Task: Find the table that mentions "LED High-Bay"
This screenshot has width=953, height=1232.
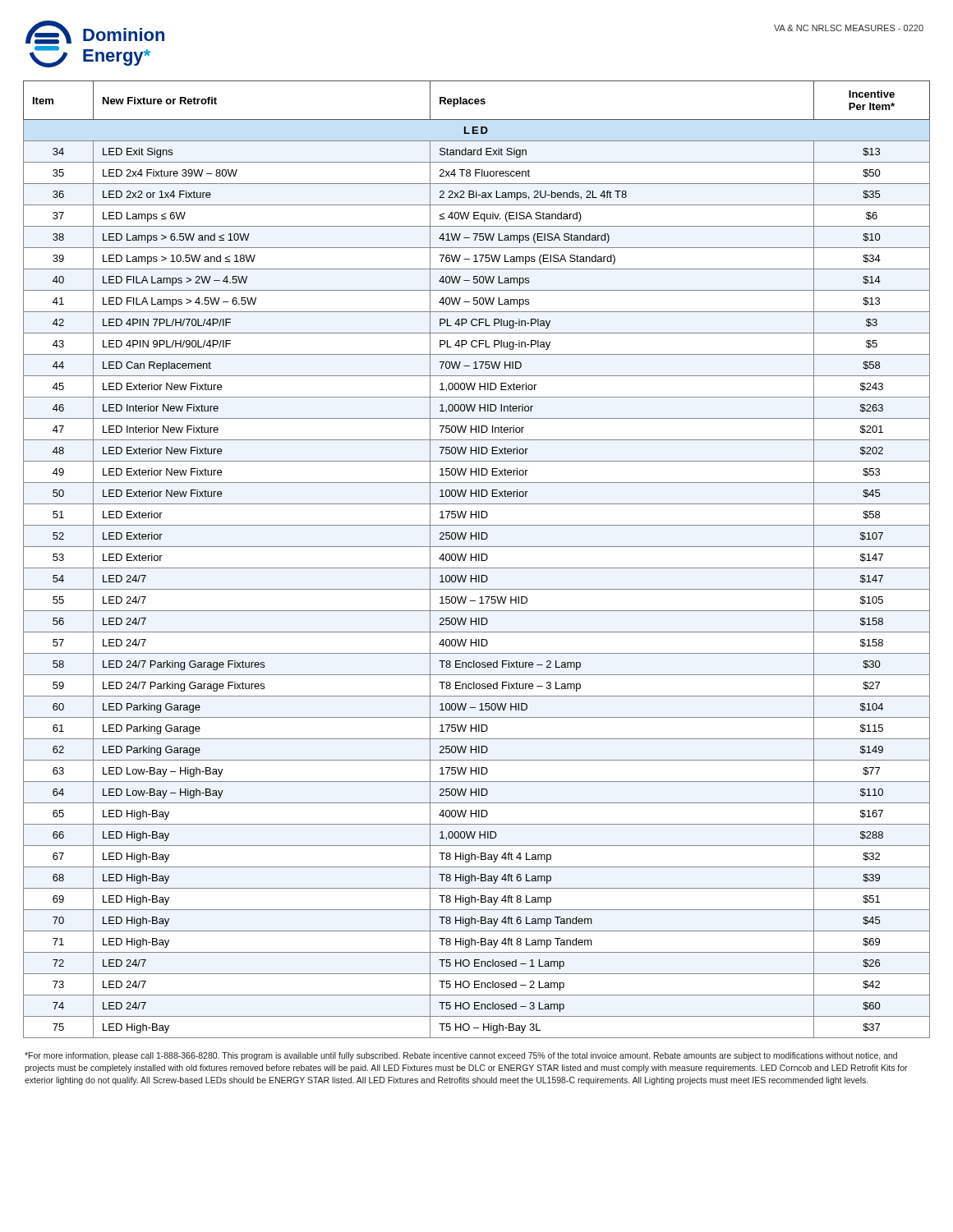Action: click(476, 559)
